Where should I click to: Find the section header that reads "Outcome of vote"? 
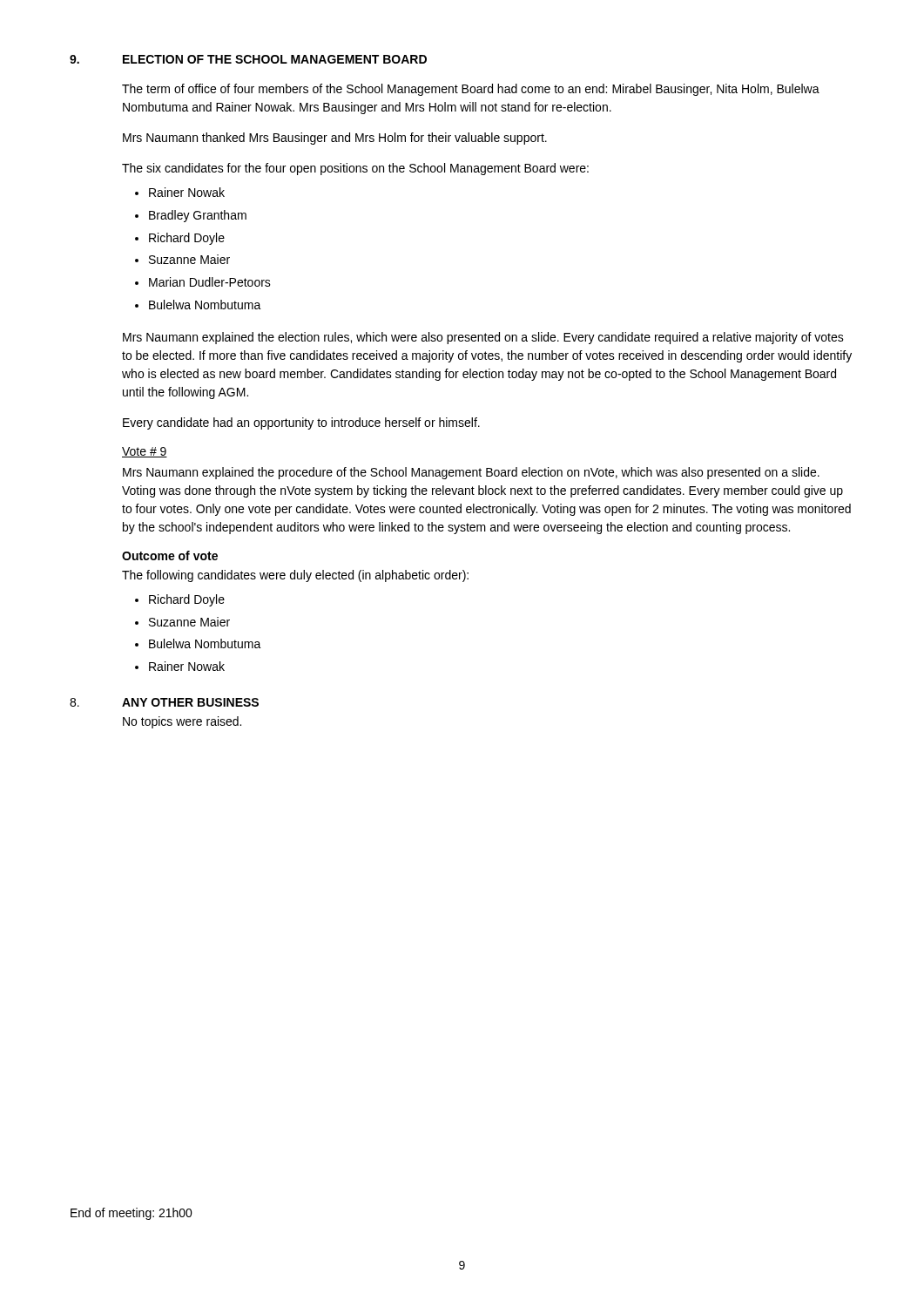[x=170, y=556]
